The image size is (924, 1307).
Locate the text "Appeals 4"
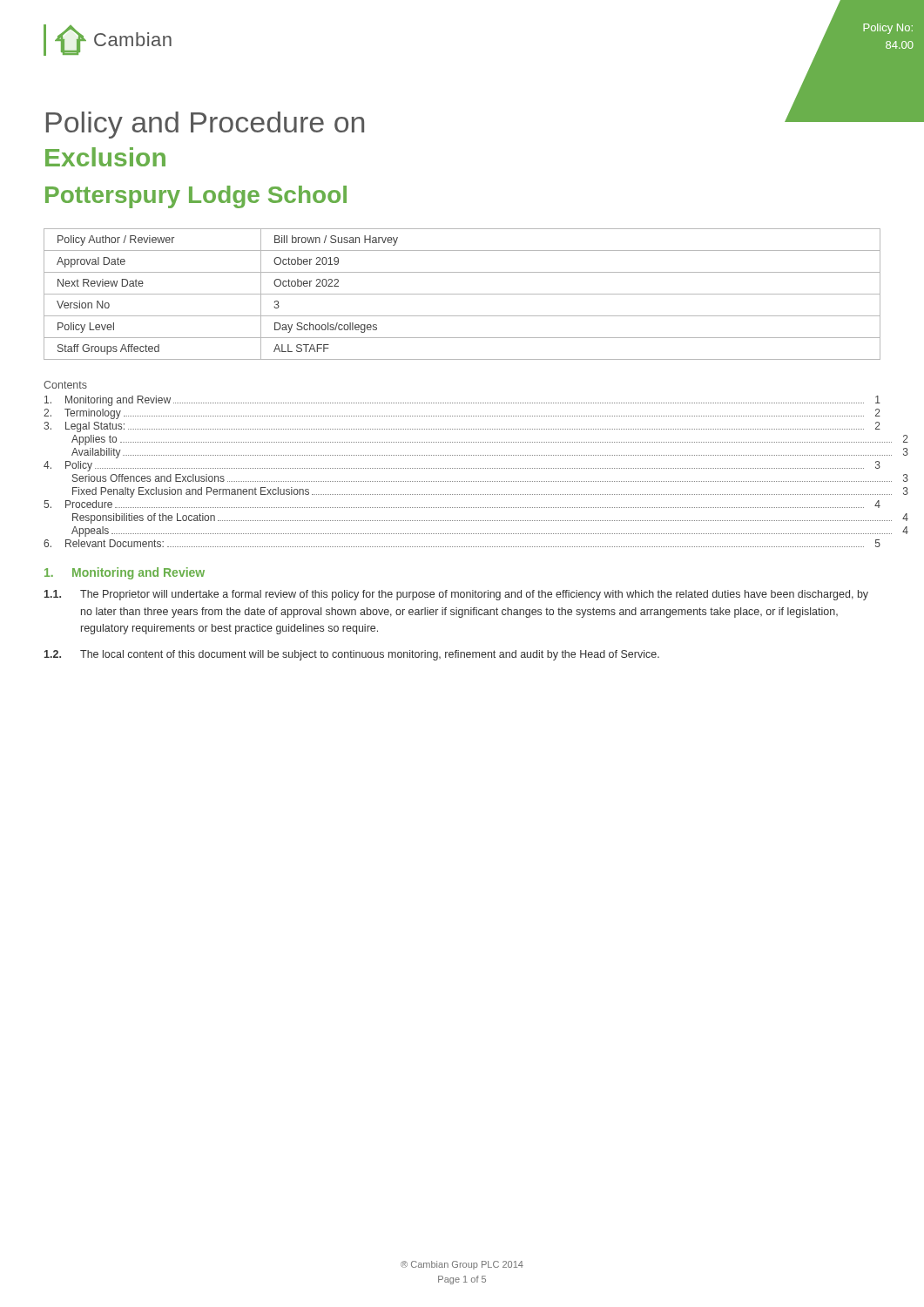(x=490, y=531)
